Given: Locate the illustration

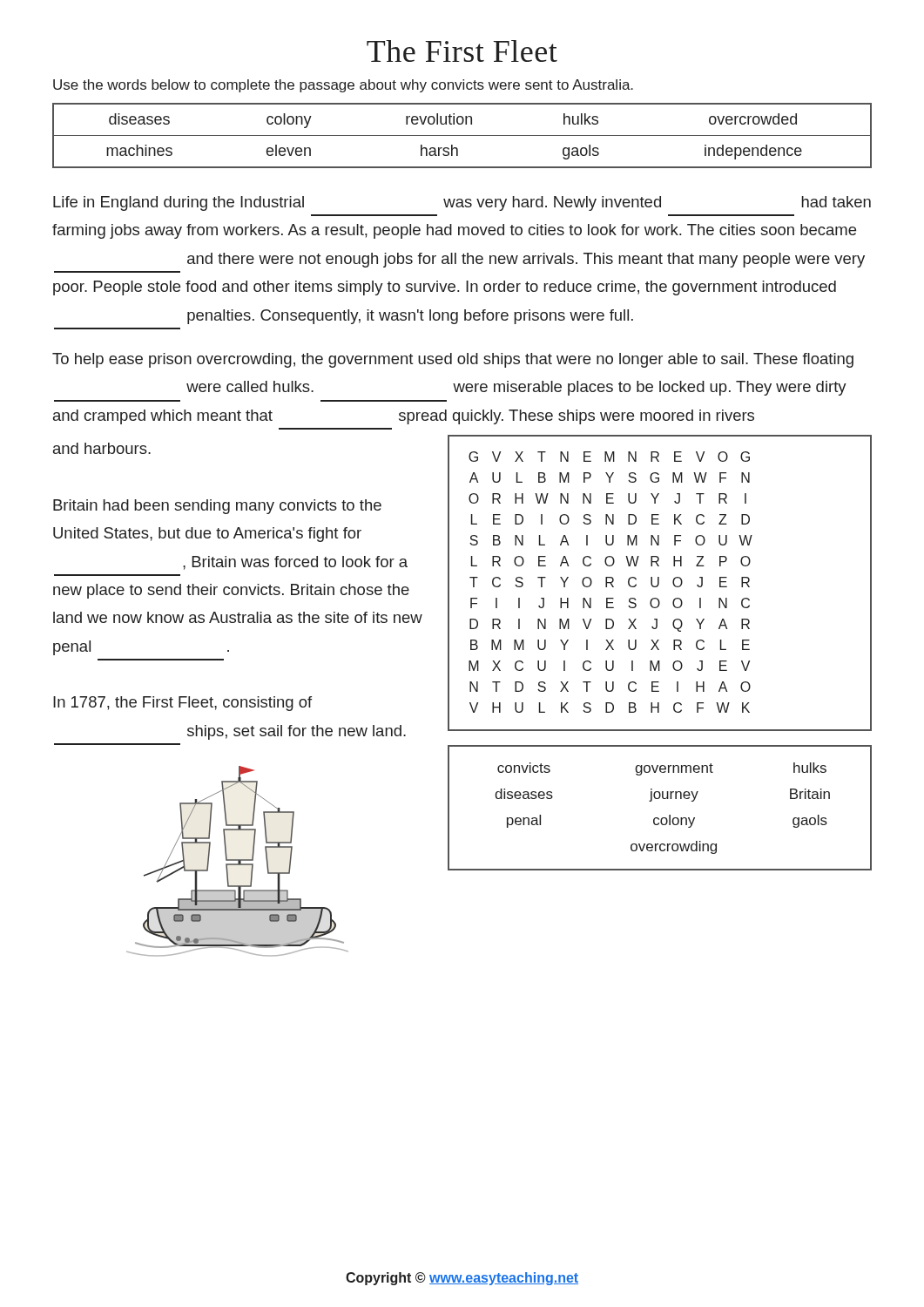Looking at the screenshot, I should point(240,865).
